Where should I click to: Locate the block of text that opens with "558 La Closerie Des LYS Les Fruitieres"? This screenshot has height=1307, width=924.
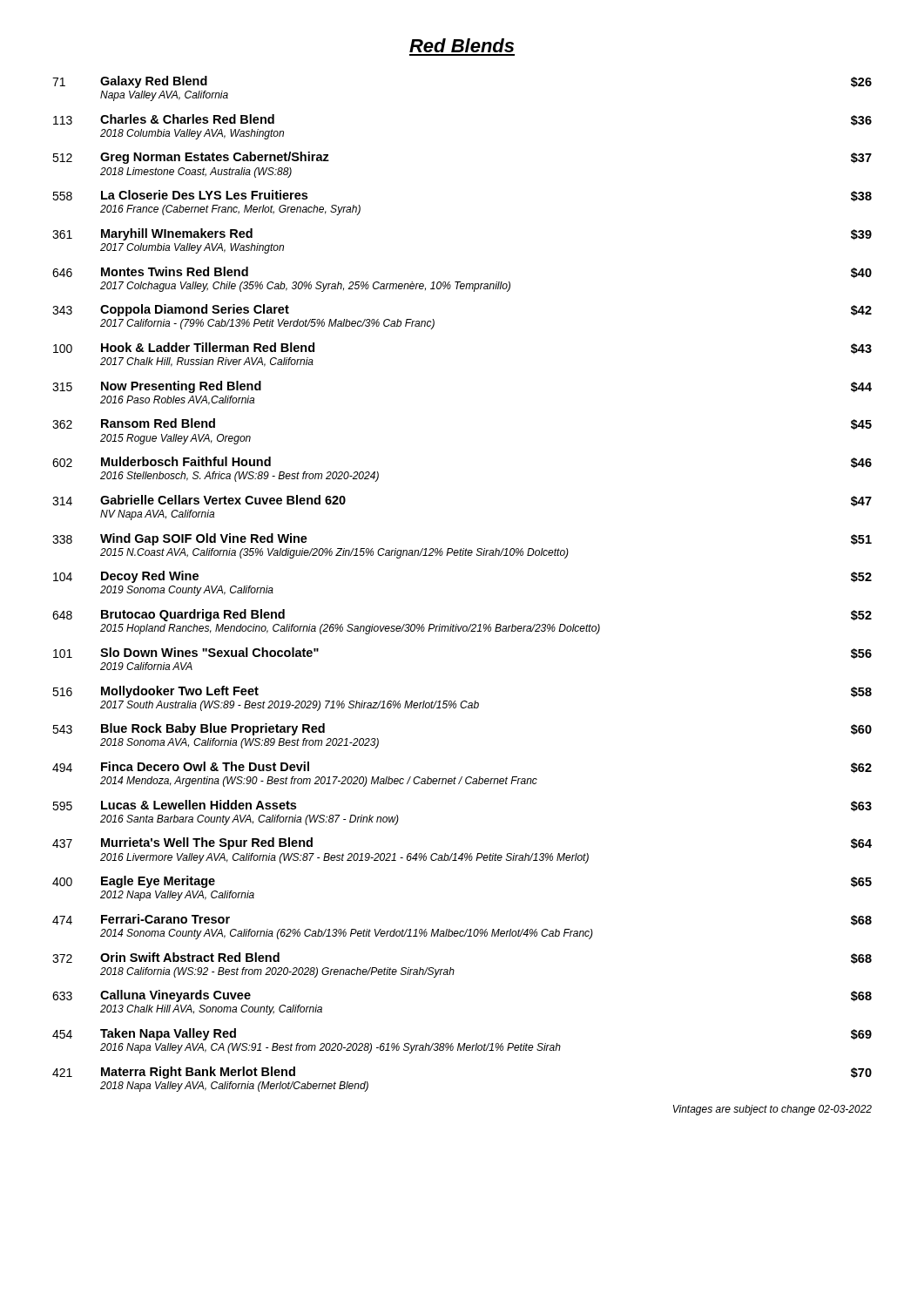coord(209,196)
